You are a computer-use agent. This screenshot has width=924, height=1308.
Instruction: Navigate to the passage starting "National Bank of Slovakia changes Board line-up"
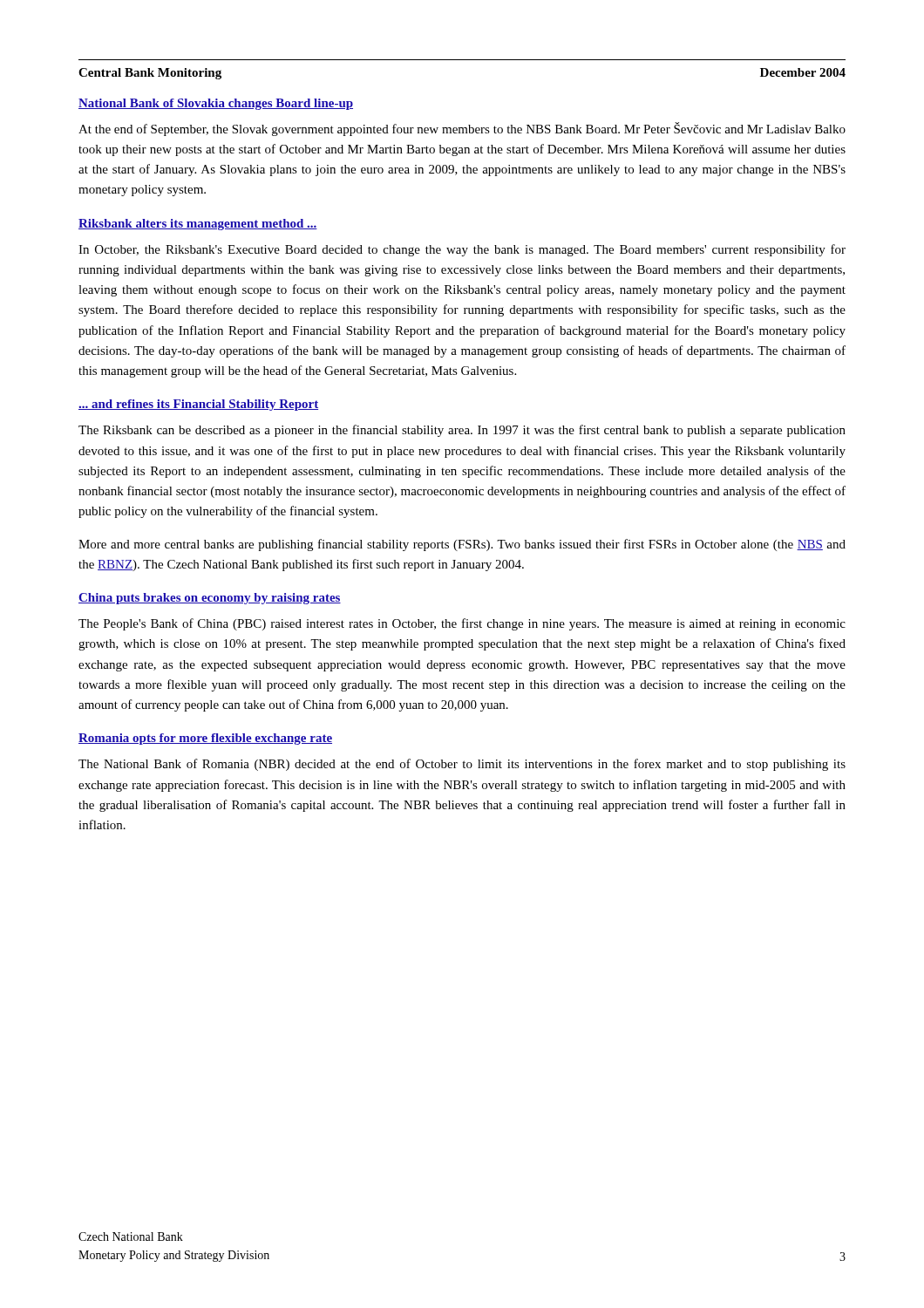click(x=216, y=102)
